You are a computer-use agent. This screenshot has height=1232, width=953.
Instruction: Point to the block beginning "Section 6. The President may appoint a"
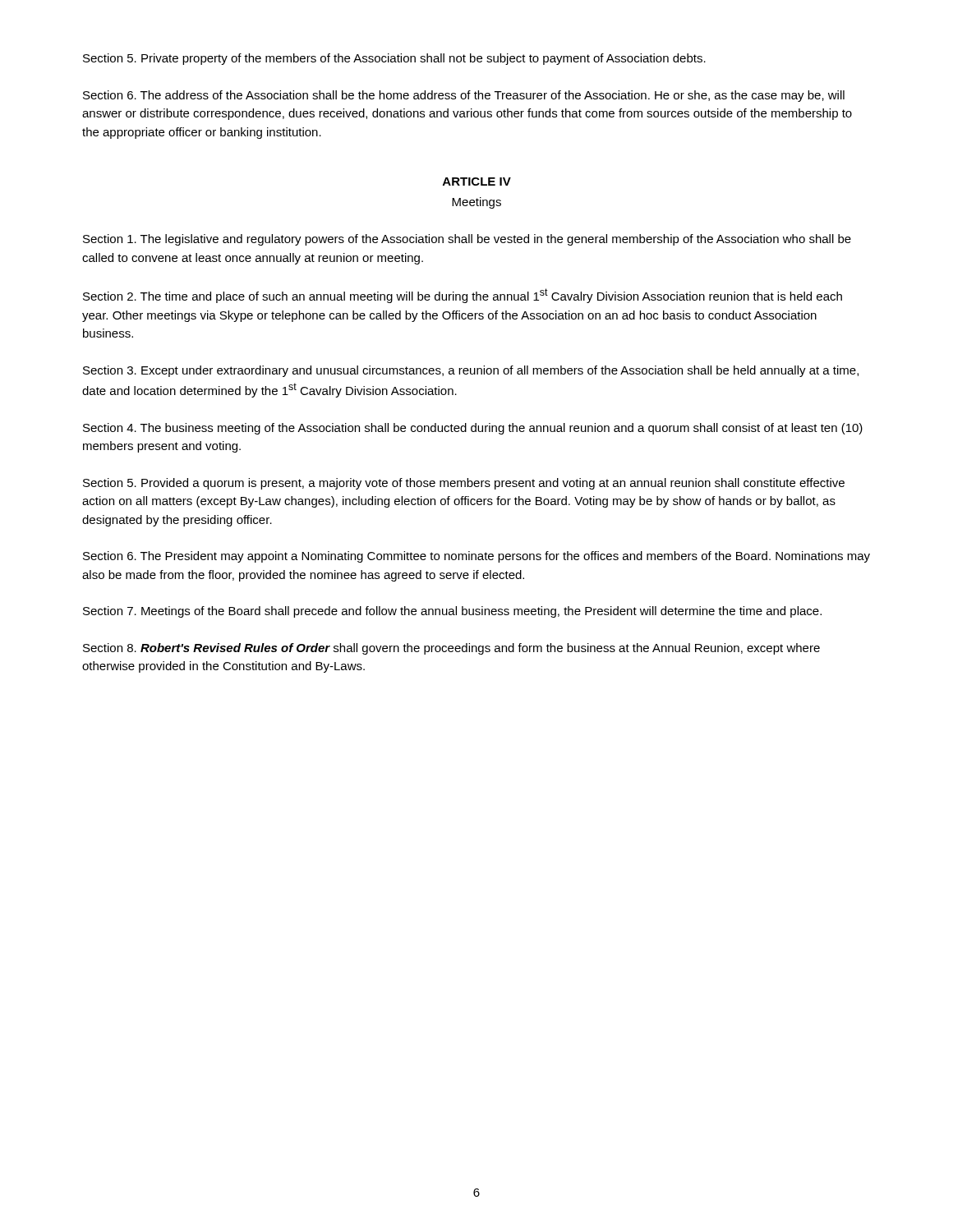tap(476, 565)
